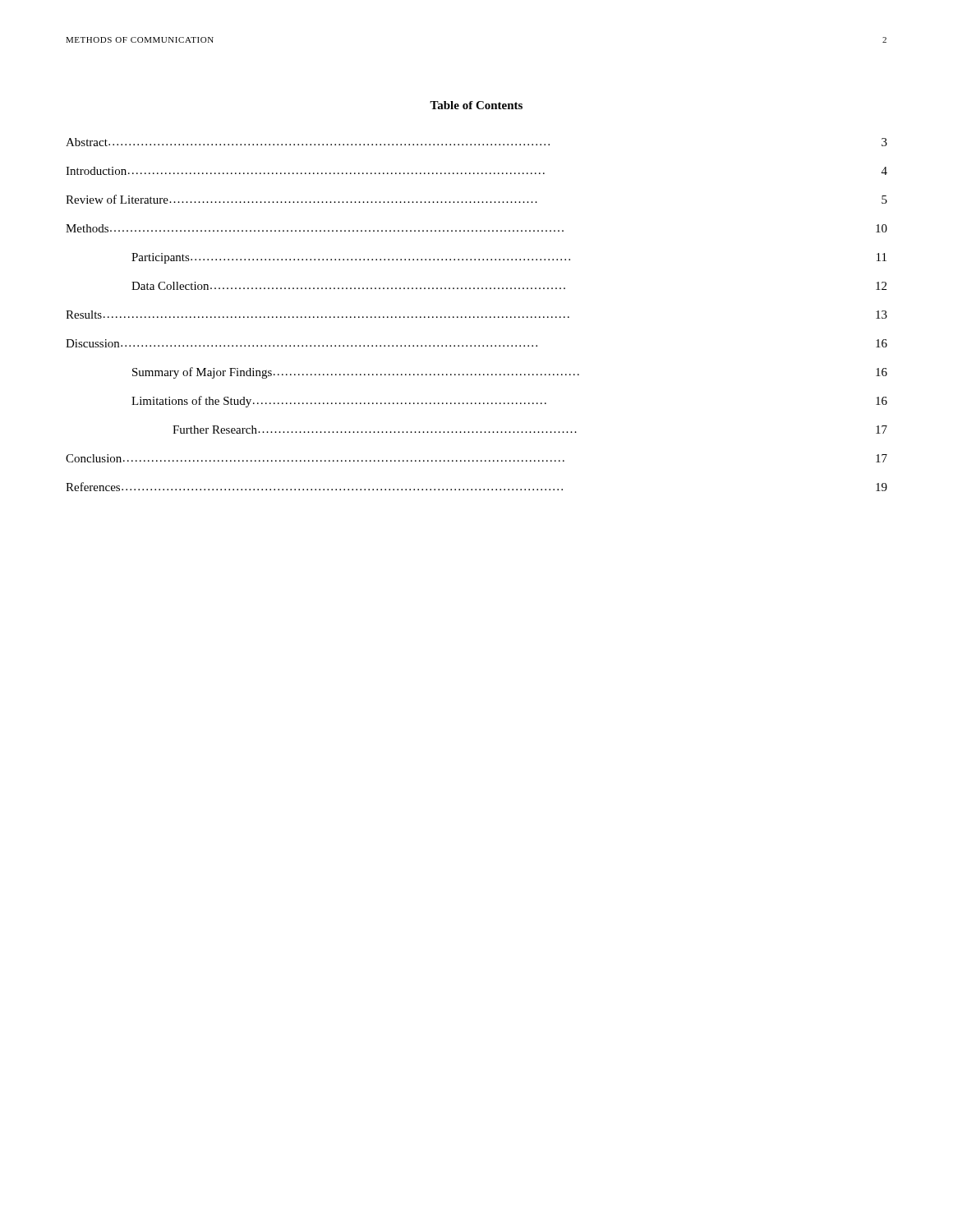This screenshot has width=953, height=1232.
Task: Click on the text starting "Table of Contents"
Action: [476, 105]
